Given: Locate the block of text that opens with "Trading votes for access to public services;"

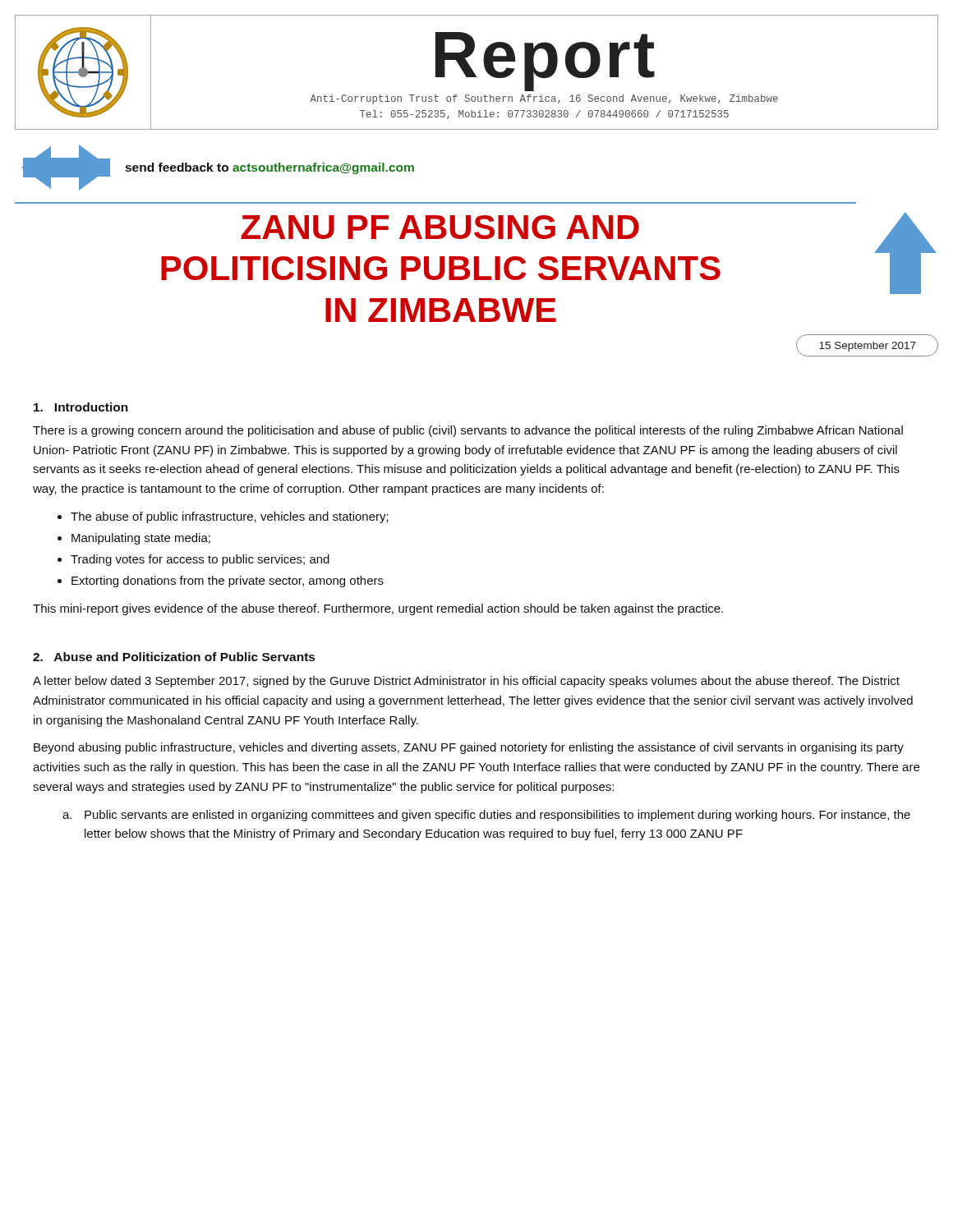Looking at the screenshot, I should [200, 559].
